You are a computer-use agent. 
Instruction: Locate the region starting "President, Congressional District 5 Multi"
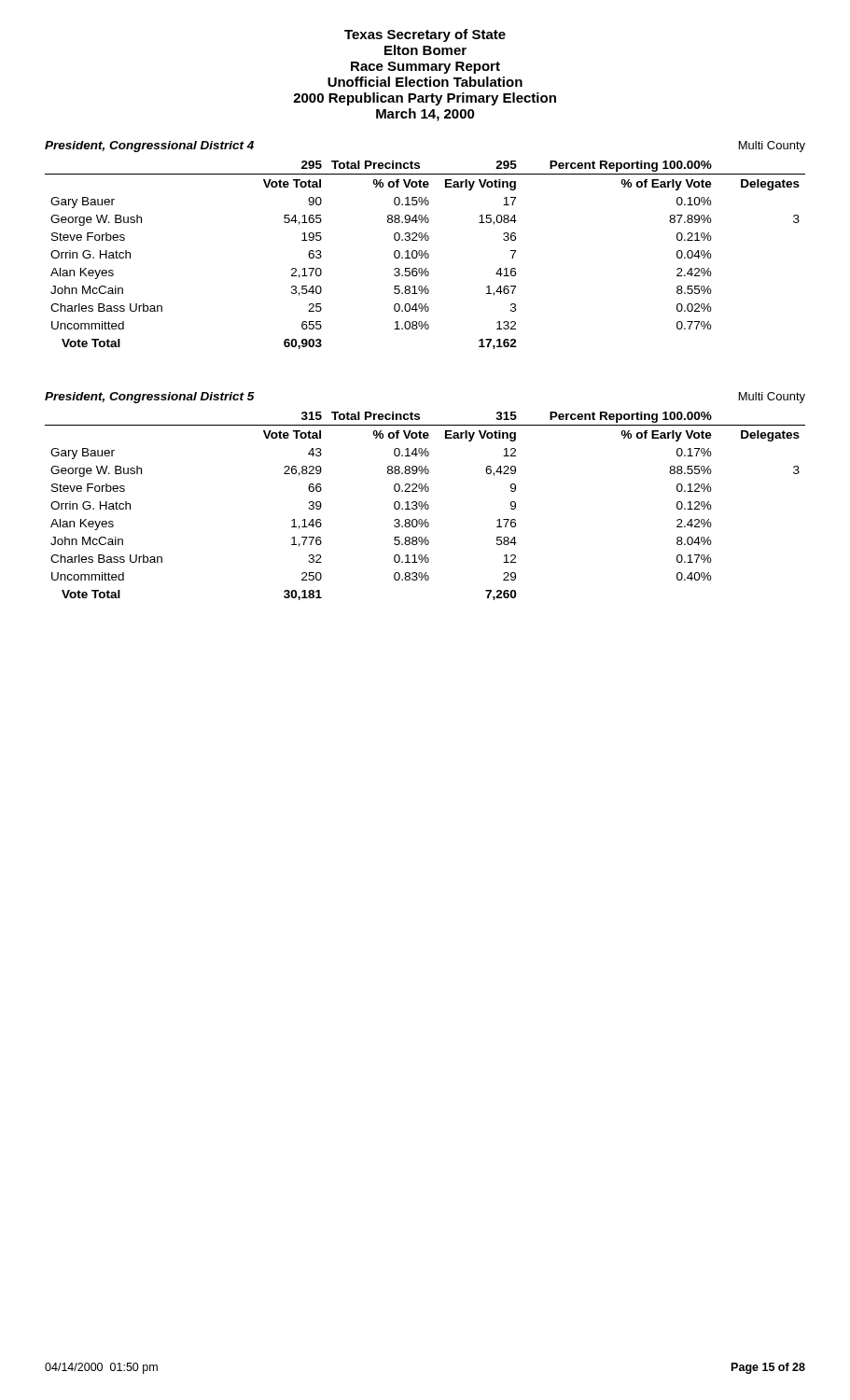(151, 397)
